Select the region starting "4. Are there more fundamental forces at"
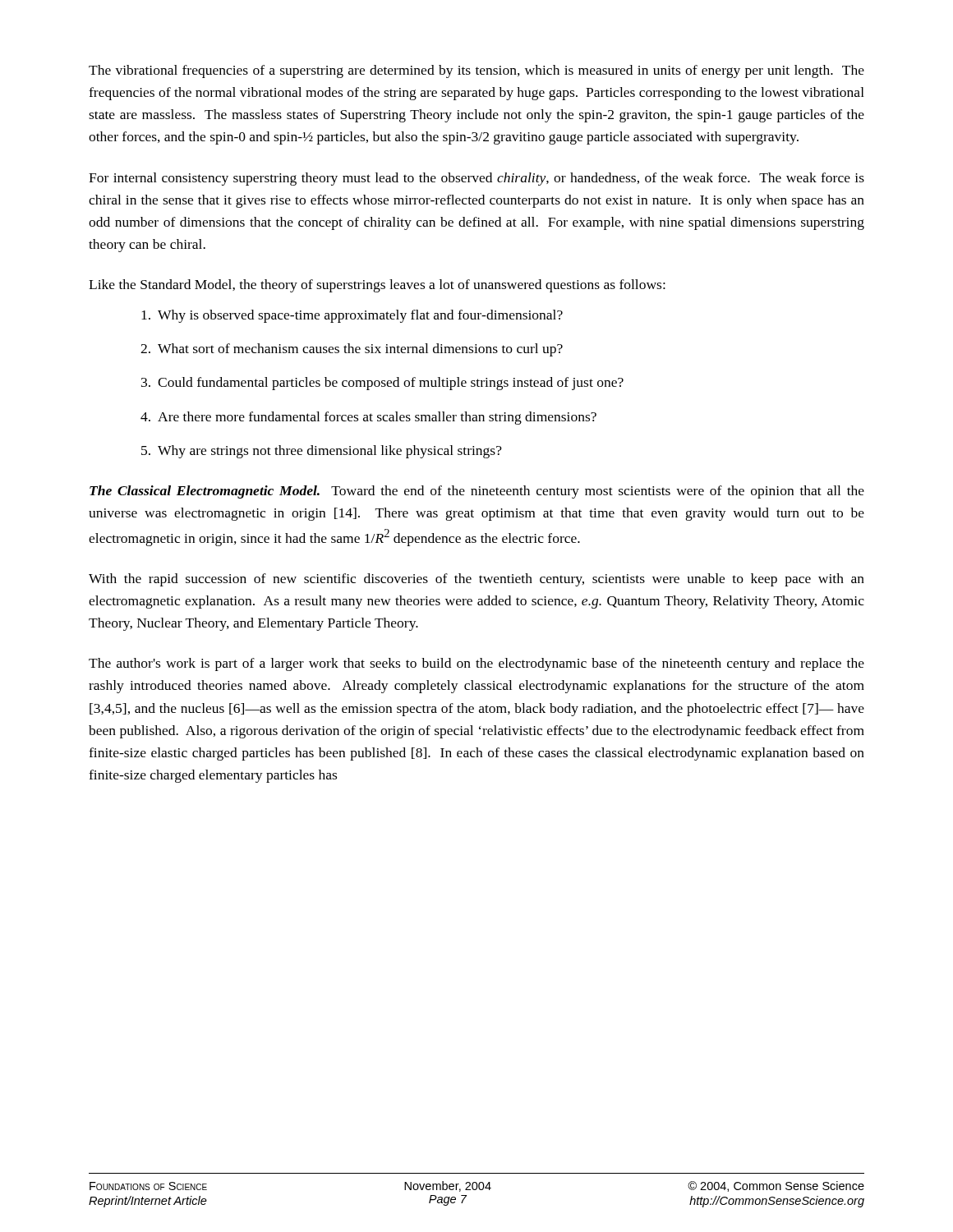The height and width of the screenshot is (1232, 953). 363,416
